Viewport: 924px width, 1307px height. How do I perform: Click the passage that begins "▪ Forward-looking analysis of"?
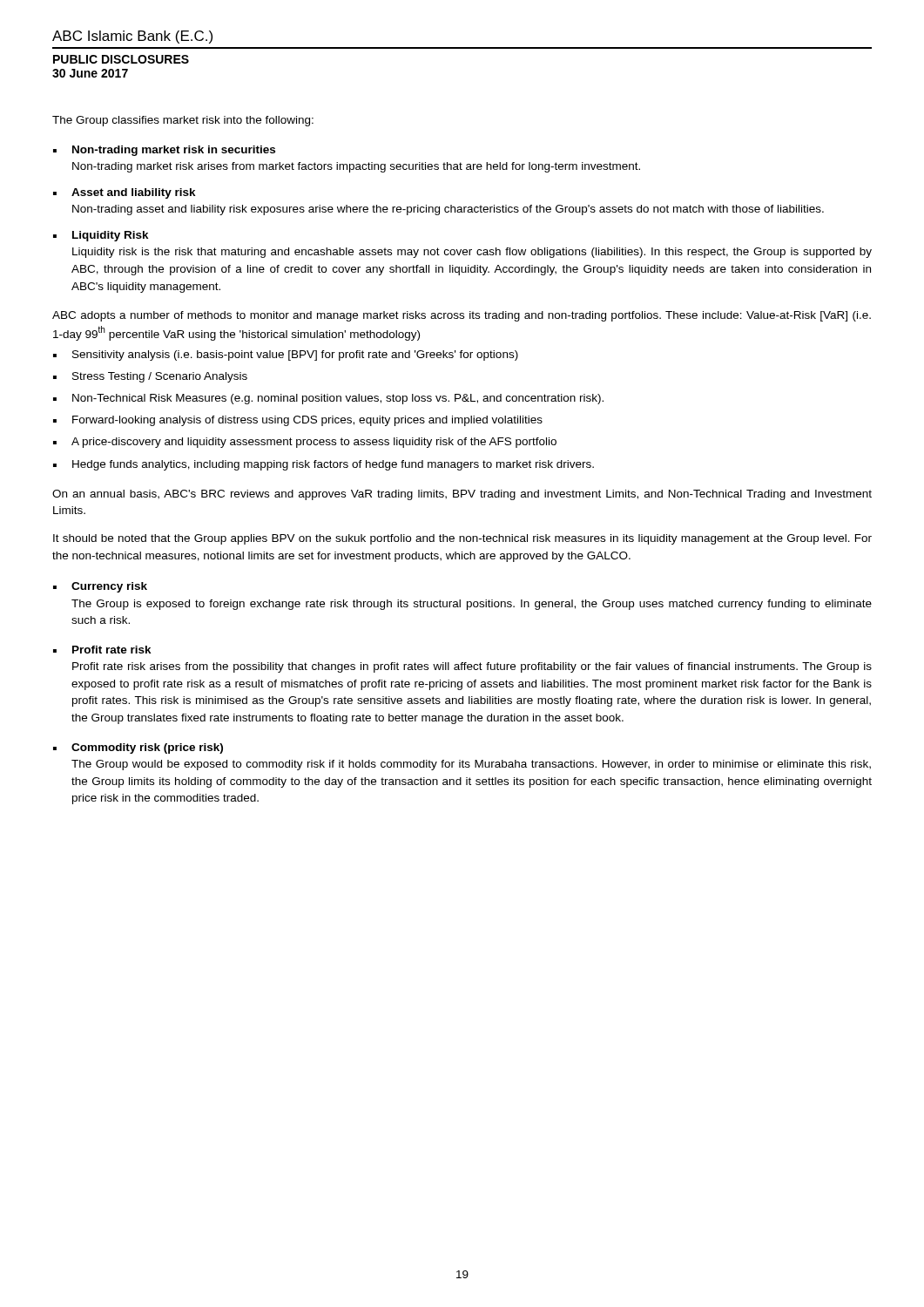(462, 421)
